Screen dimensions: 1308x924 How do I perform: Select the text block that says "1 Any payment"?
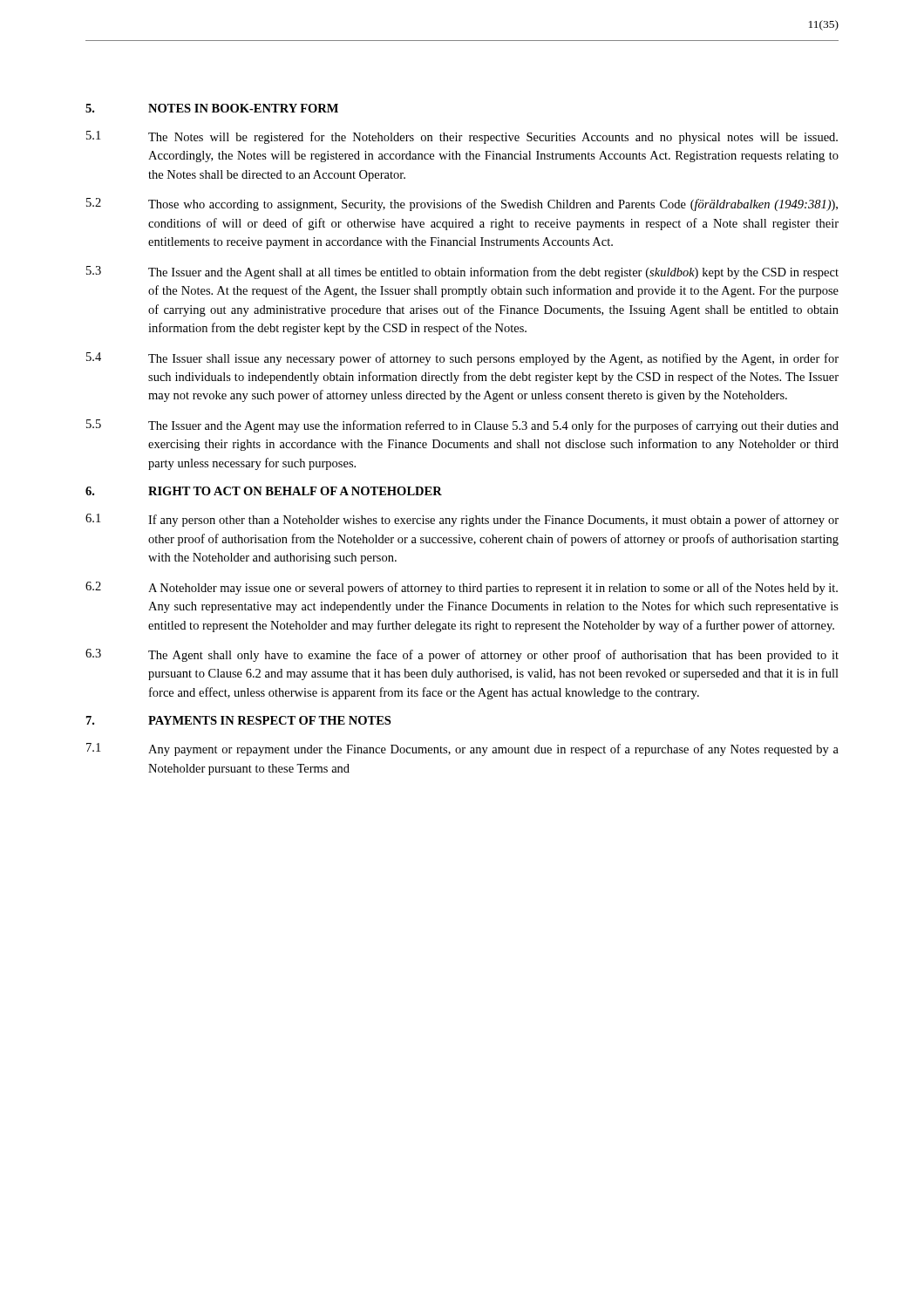(462, 759)
